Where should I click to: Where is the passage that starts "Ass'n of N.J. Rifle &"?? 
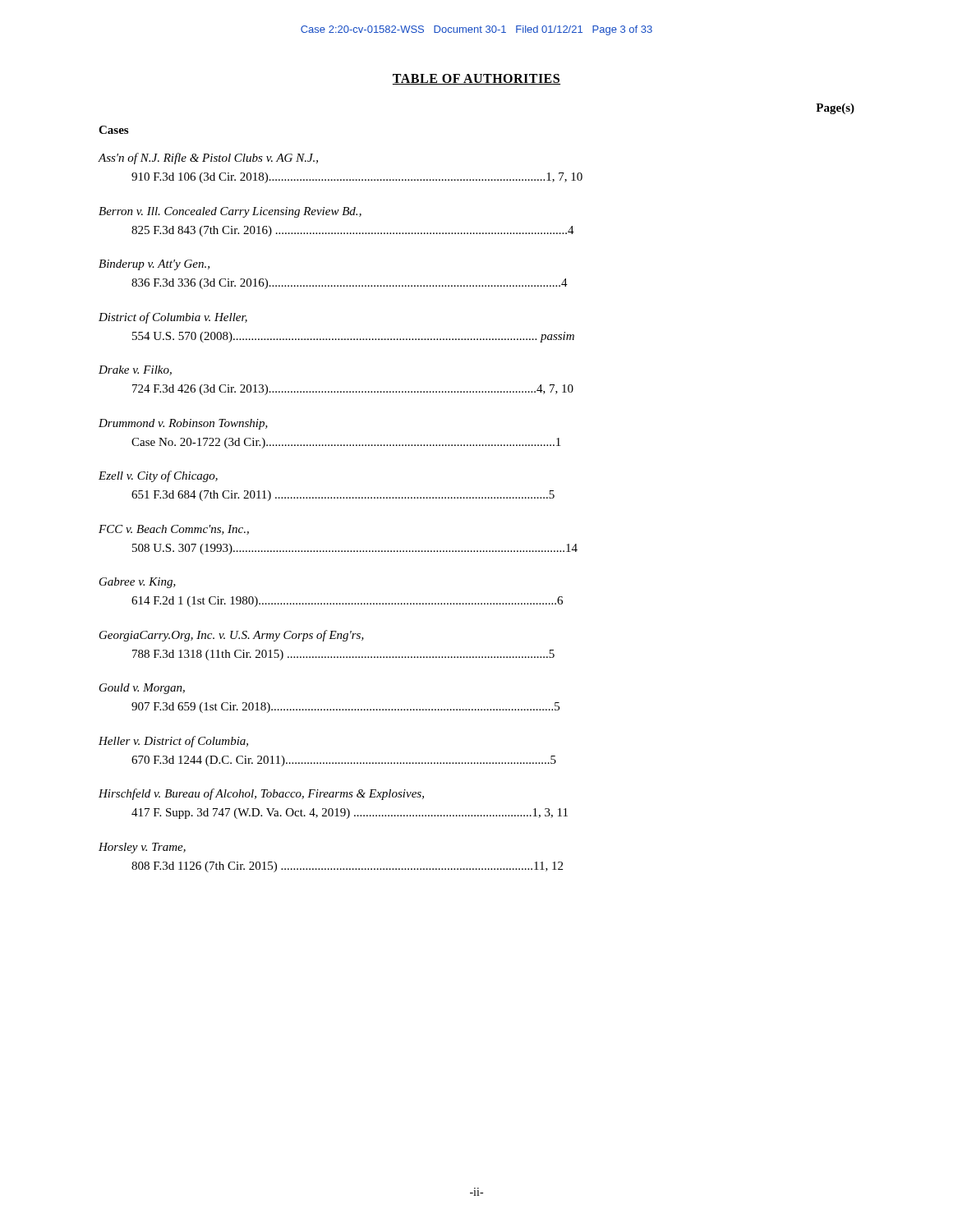click(x=476, y=169)
